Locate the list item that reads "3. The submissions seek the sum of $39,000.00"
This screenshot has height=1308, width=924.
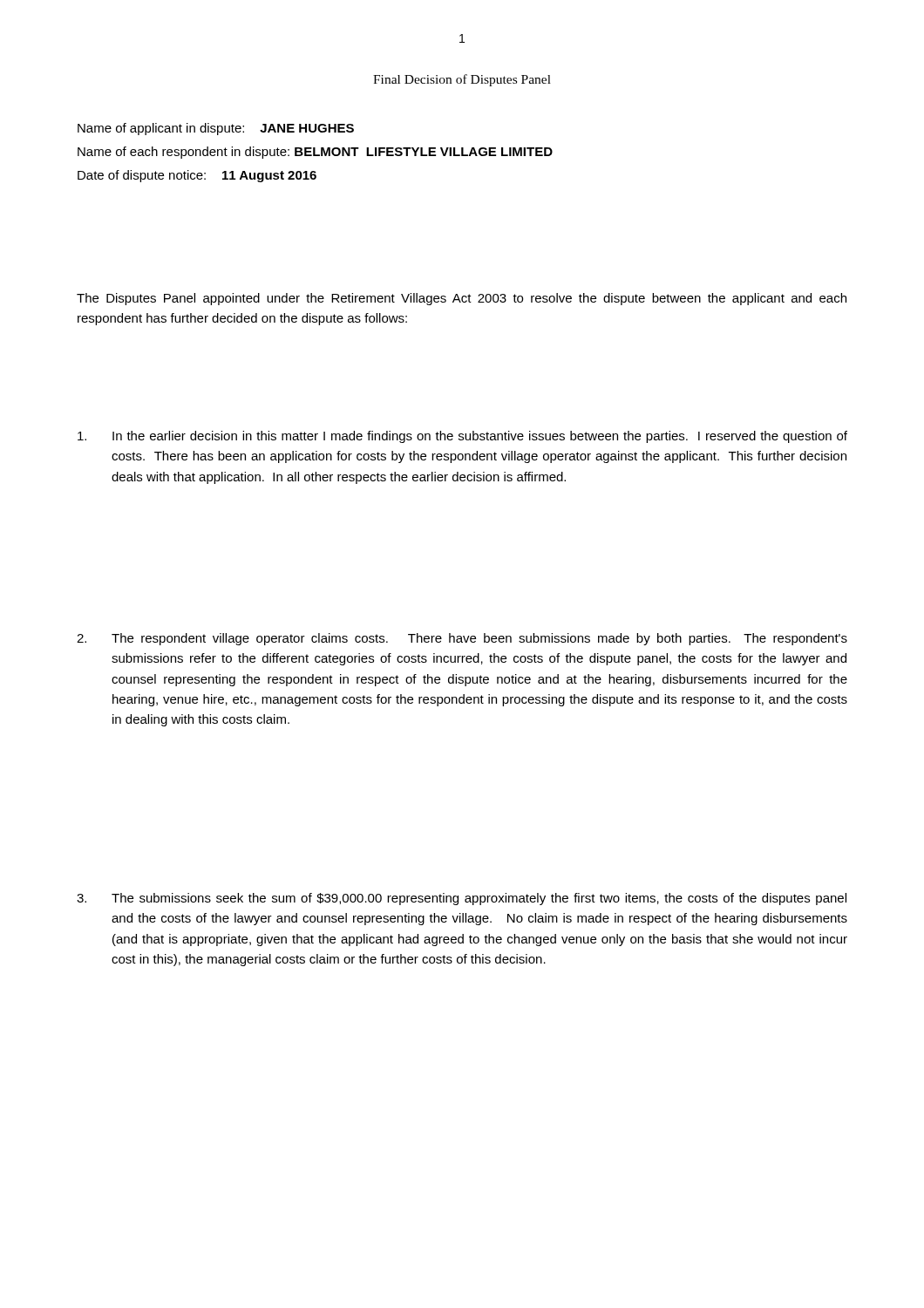click(x=462, y=928)
